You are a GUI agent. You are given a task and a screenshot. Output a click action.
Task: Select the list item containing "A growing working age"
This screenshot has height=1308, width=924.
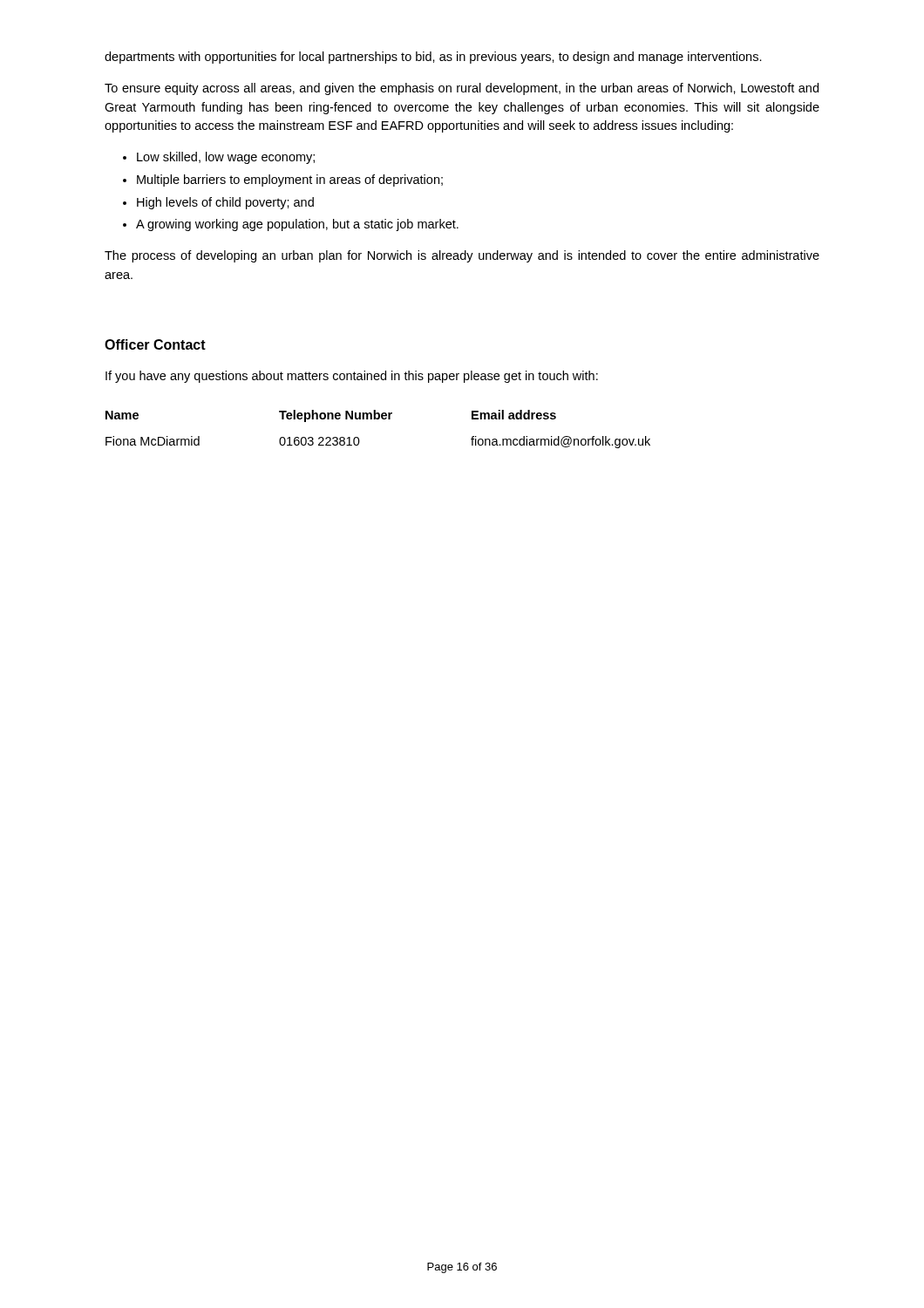298,224
